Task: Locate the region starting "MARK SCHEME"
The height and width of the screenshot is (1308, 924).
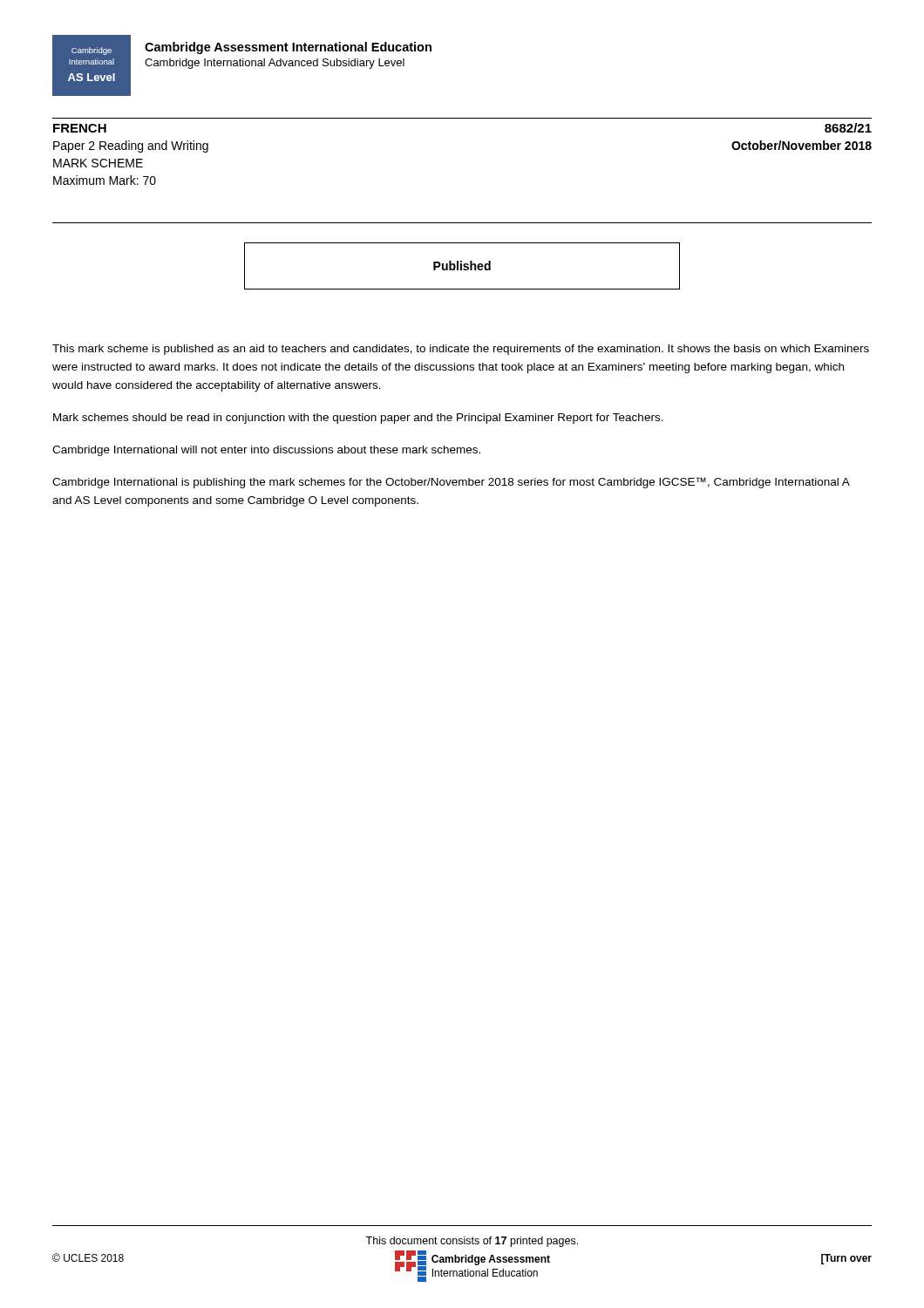Action: (98, 163)
